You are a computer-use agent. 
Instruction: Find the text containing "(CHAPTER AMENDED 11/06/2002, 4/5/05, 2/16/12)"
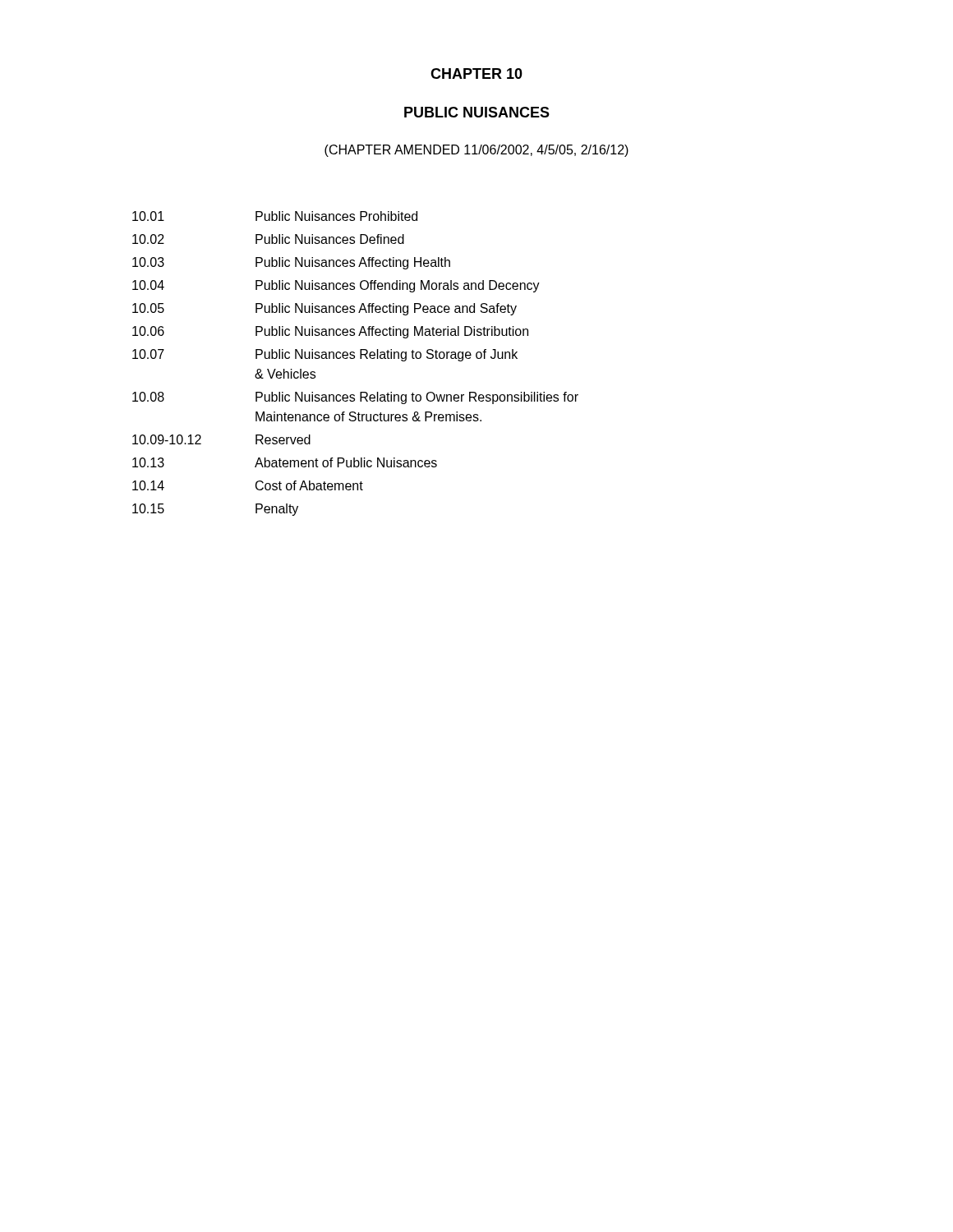476,150
